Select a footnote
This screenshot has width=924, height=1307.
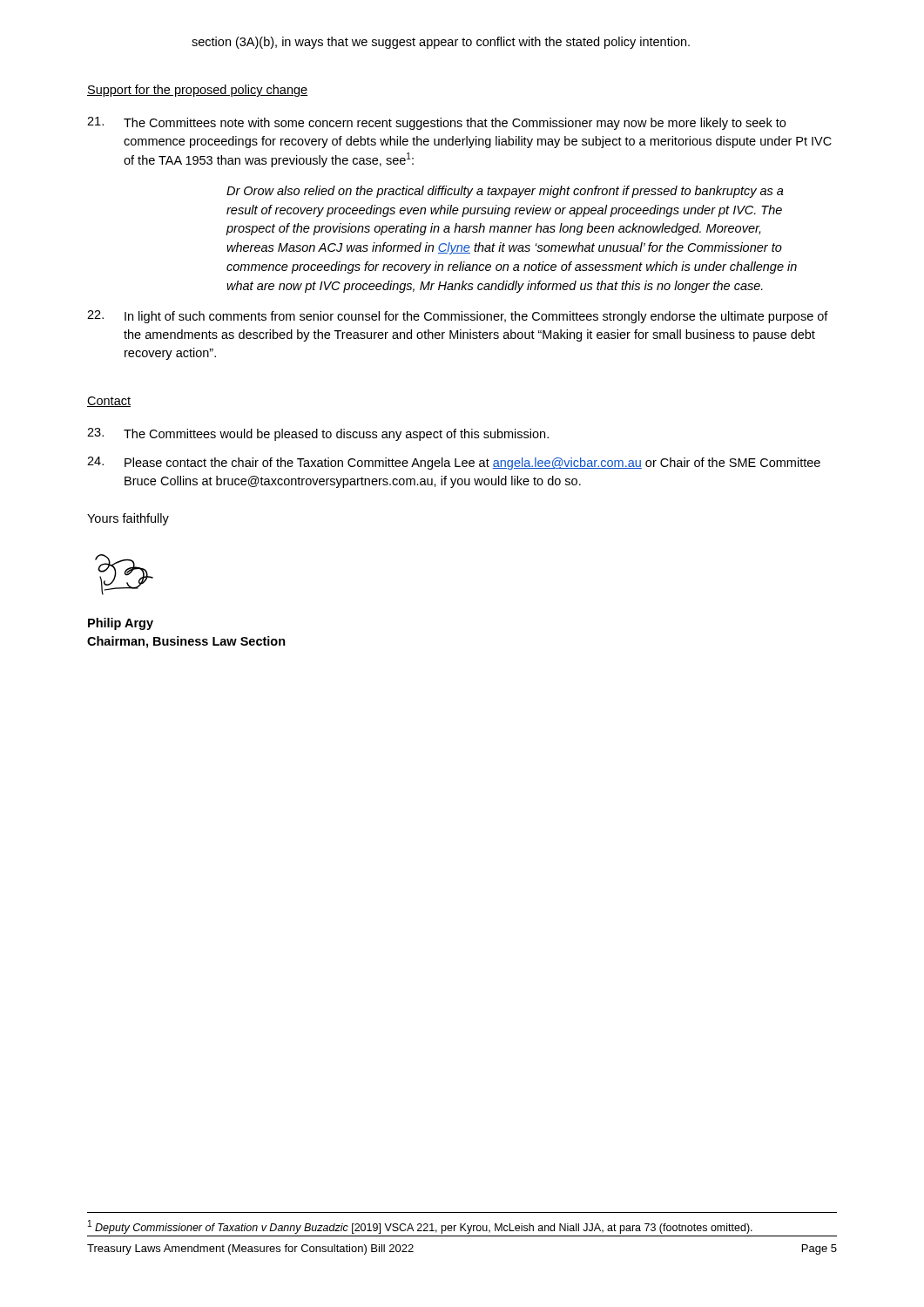coord(462,1227)
